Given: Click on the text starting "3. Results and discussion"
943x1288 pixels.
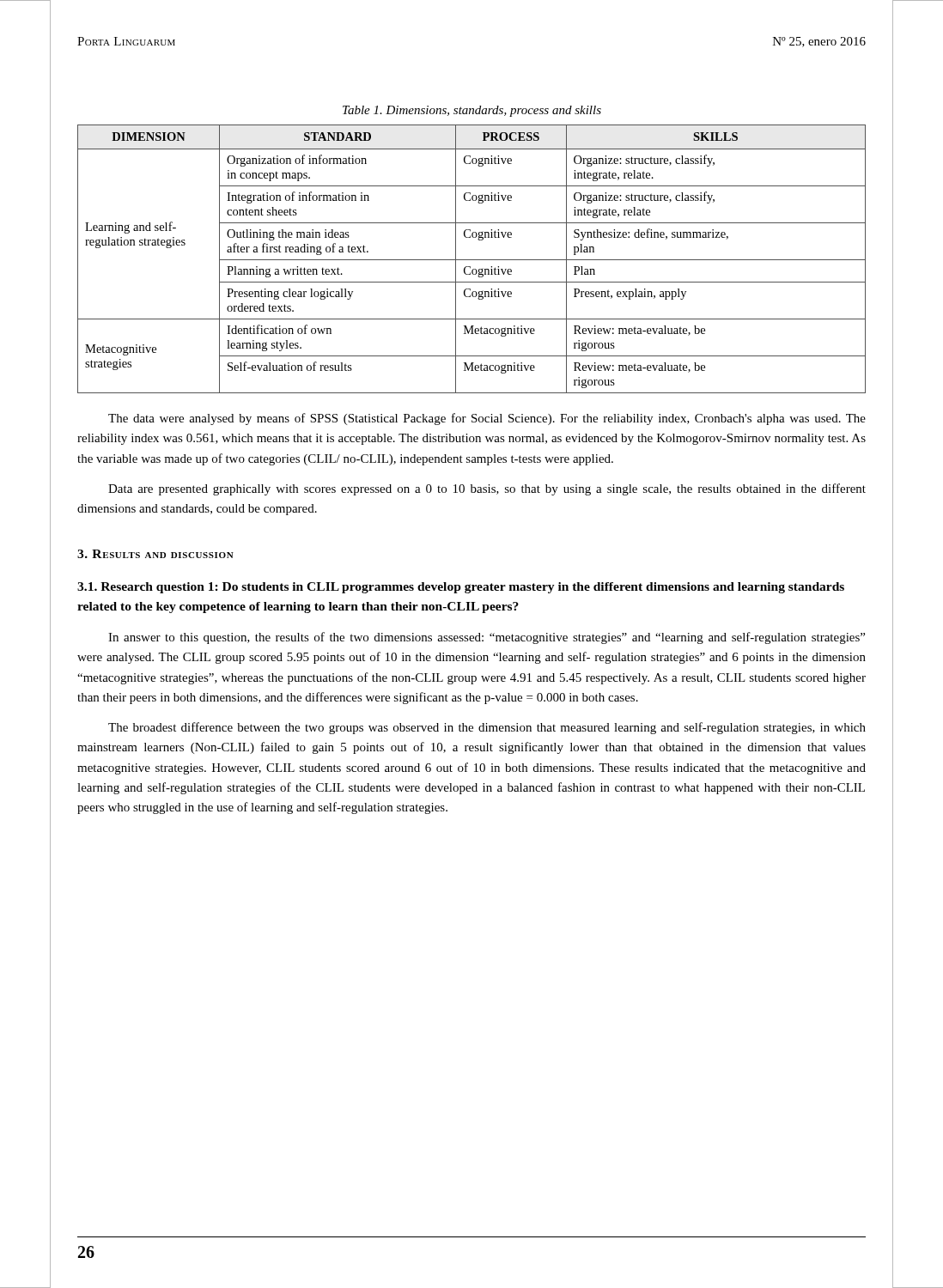Looking at the screenshot, I should (156, 554).
